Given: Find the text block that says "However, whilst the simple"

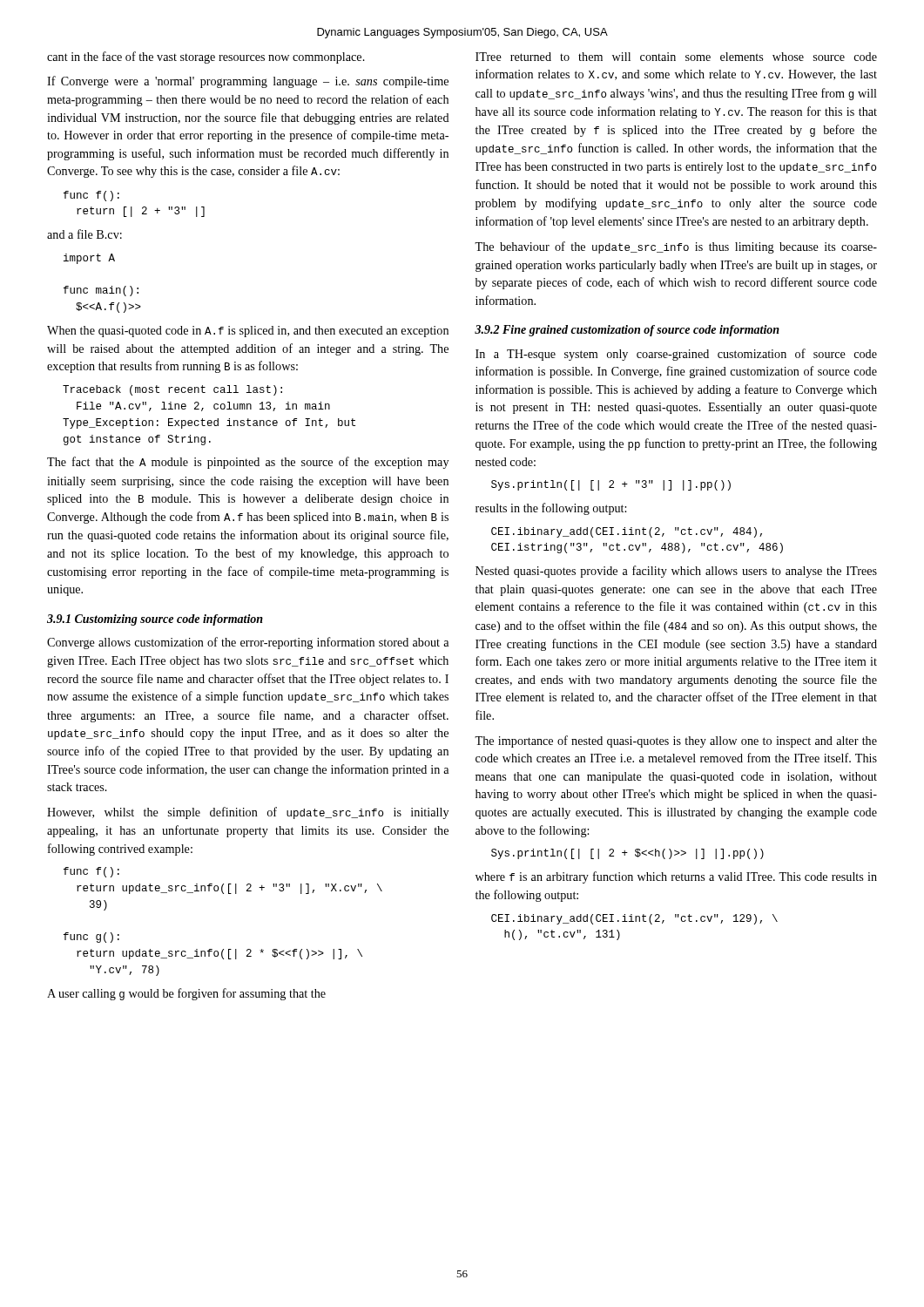Looking at the screenshot, I should (x=248, y=831).
